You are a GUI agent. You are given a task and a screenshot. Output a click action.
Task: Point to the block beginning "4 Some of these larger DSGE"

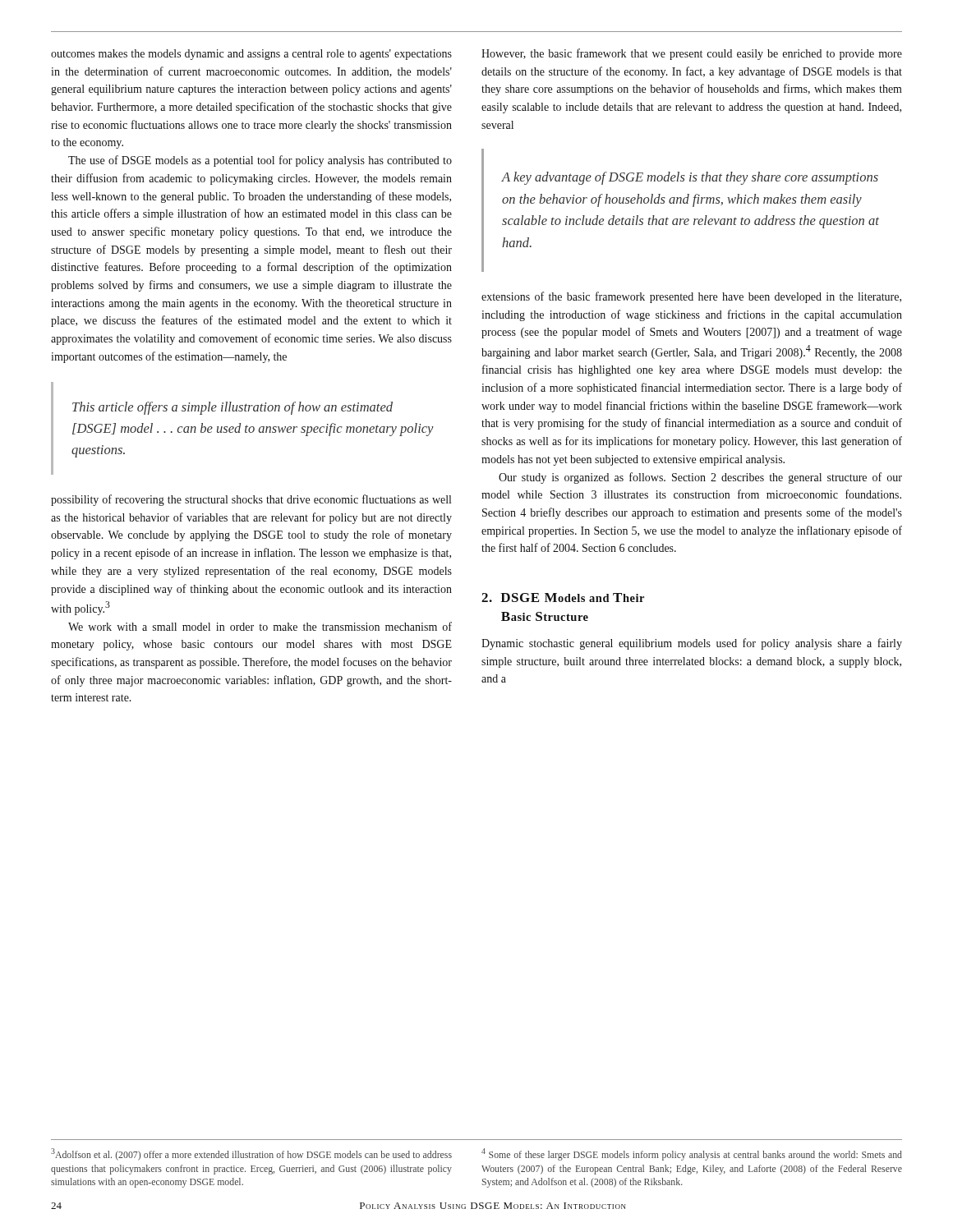point(692,1167)
